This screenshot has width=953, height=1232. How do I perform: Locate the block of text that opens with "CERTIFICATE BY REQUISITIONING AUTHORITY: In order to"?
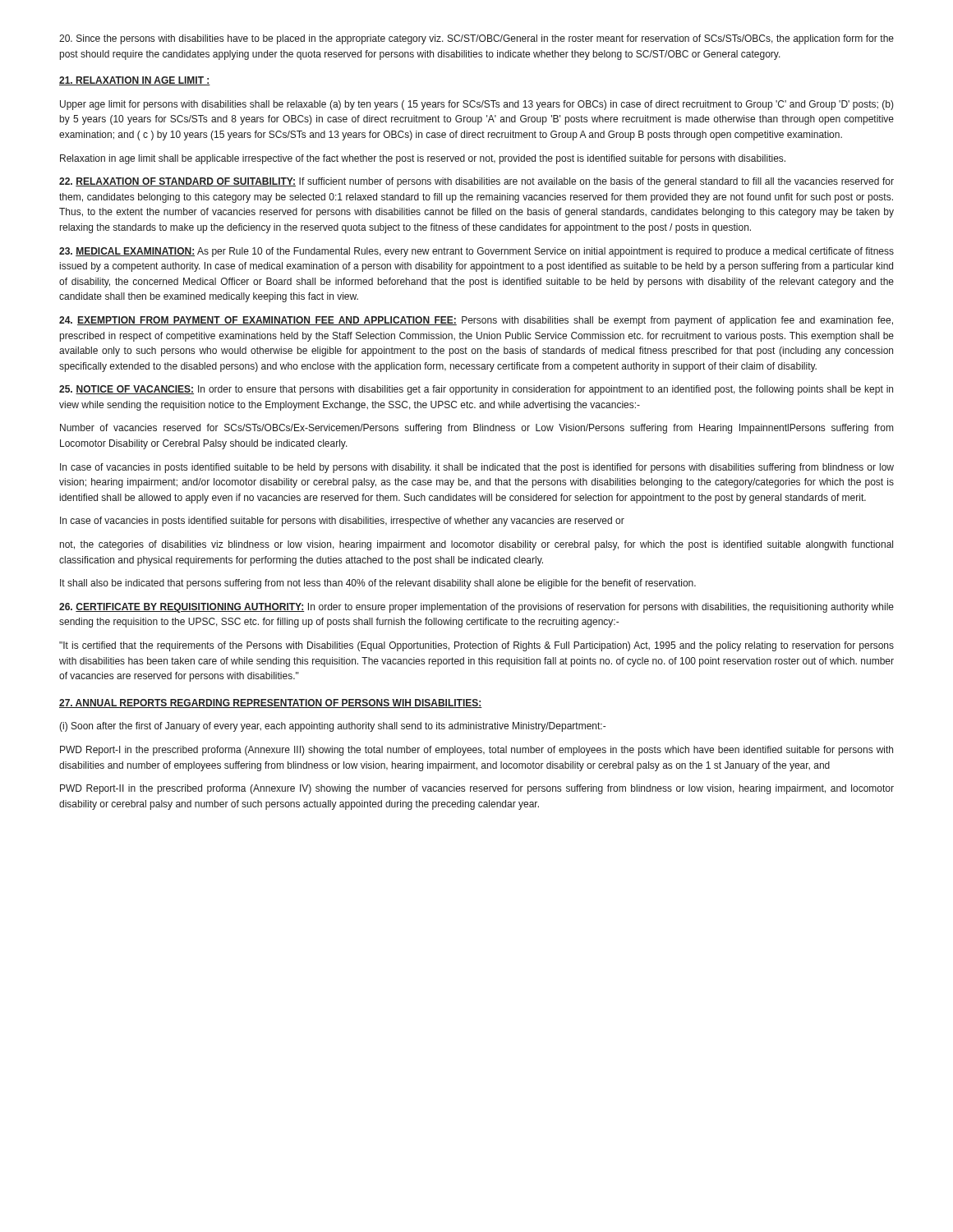[476, 614]
